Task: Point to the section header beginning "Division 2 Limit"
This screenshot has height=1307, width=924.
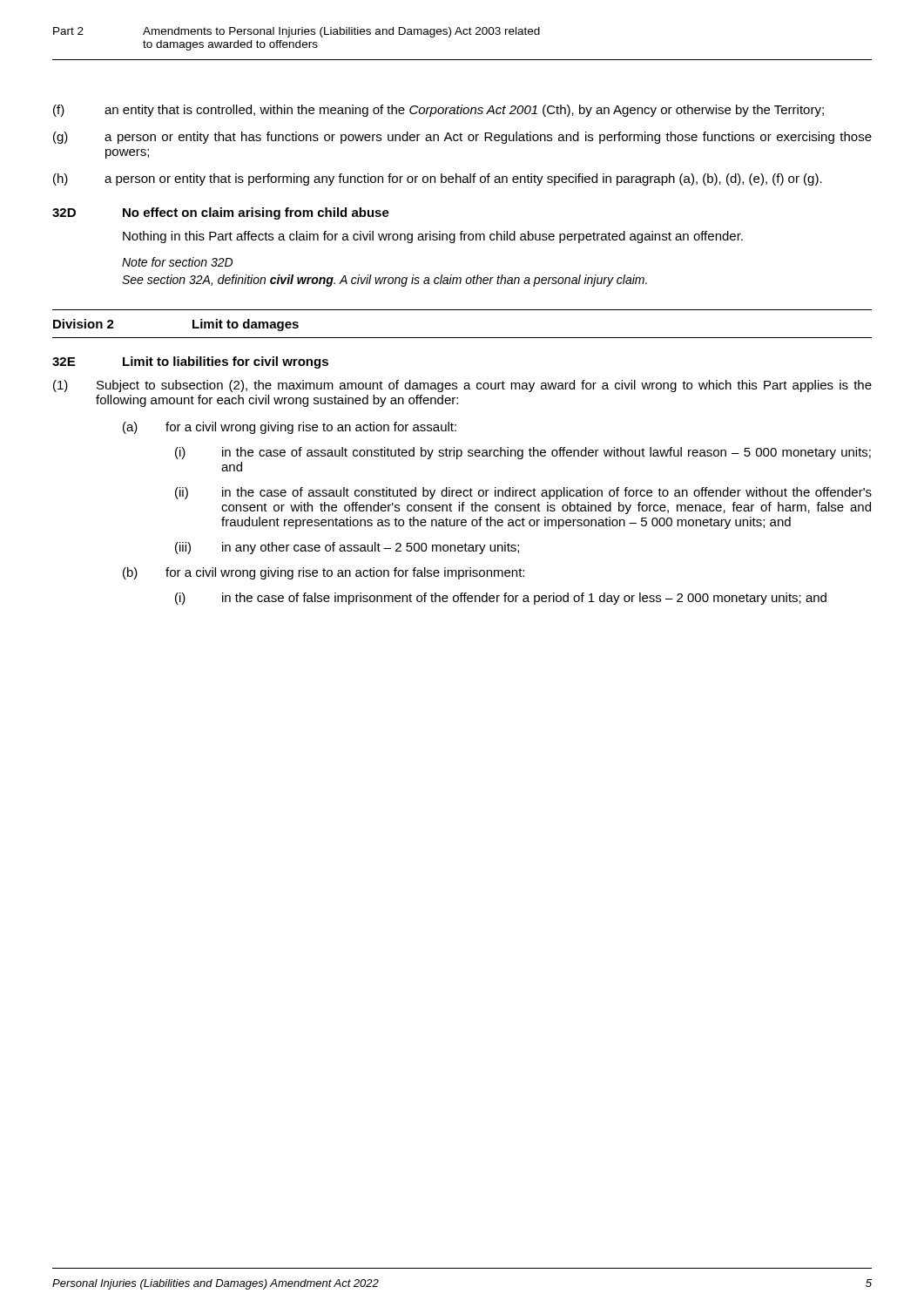Action: (x=81, y=325)
